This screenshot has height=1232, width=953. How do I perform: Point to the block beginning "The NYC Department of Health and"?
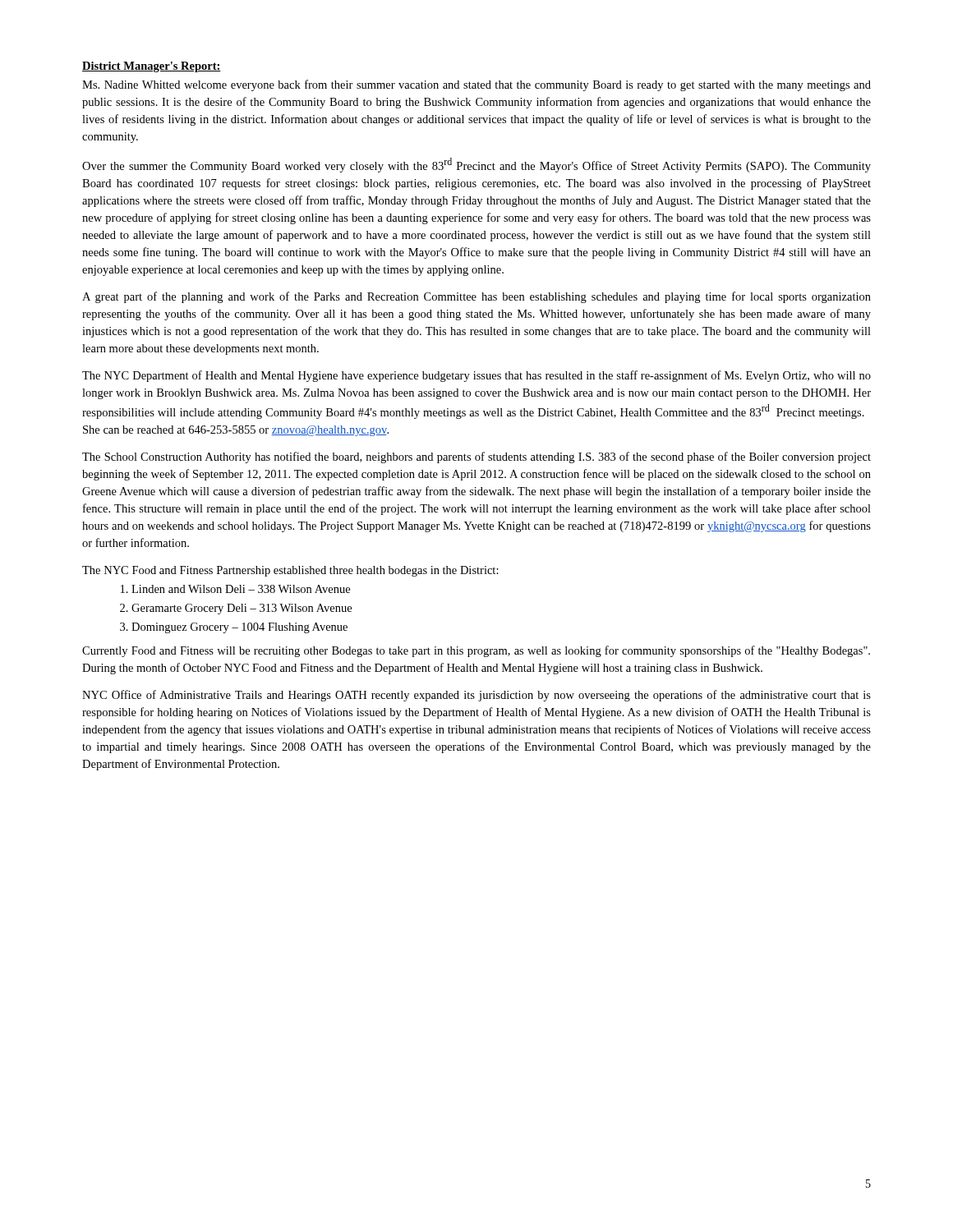[476, 403]
